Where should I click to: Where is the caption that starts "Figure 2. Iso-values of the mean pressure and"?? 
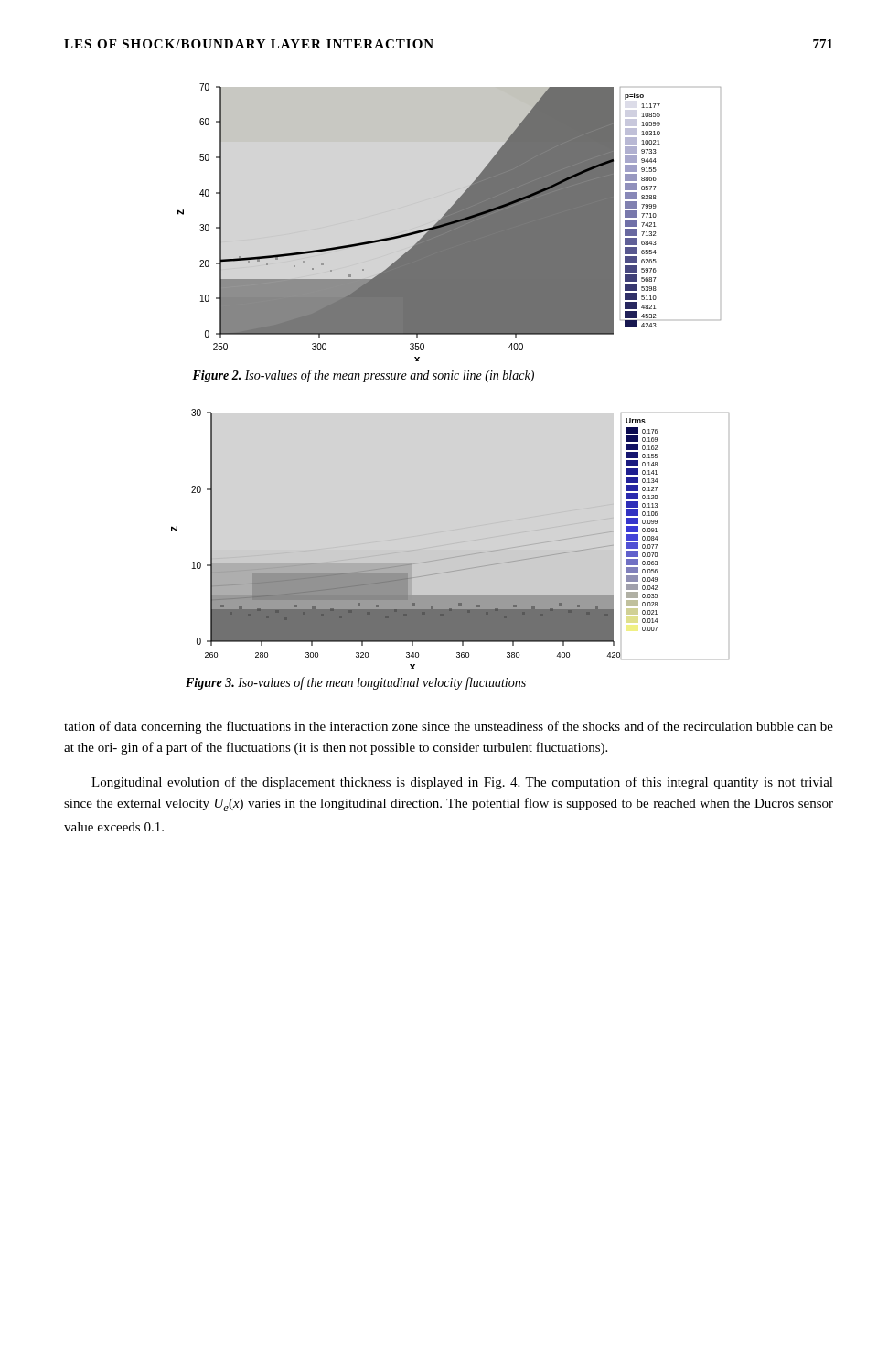(363, 376)
